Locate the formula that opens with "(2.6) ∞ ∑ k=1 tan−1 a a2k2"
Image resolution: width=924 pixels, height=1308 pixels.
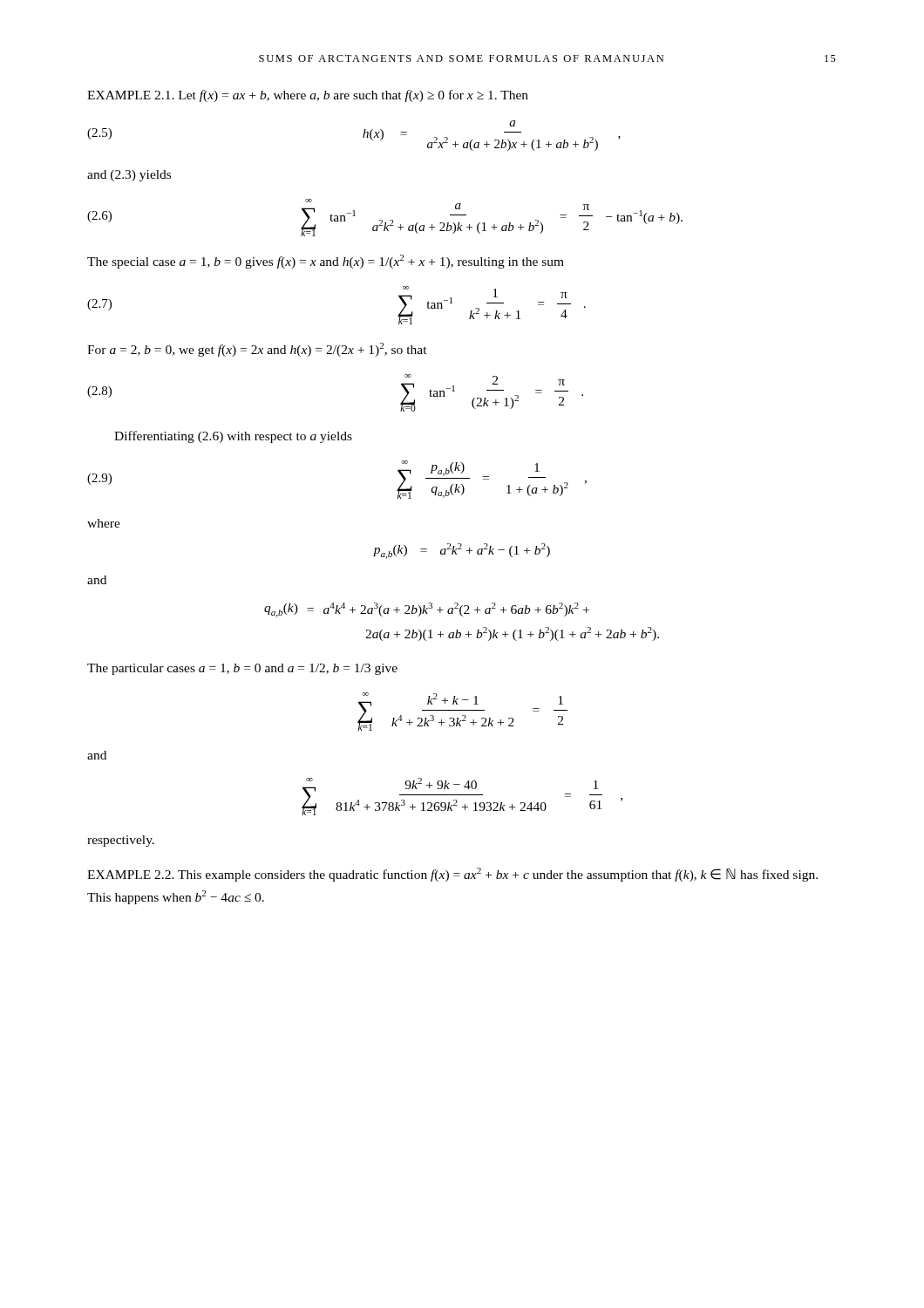tap(462, 216)
